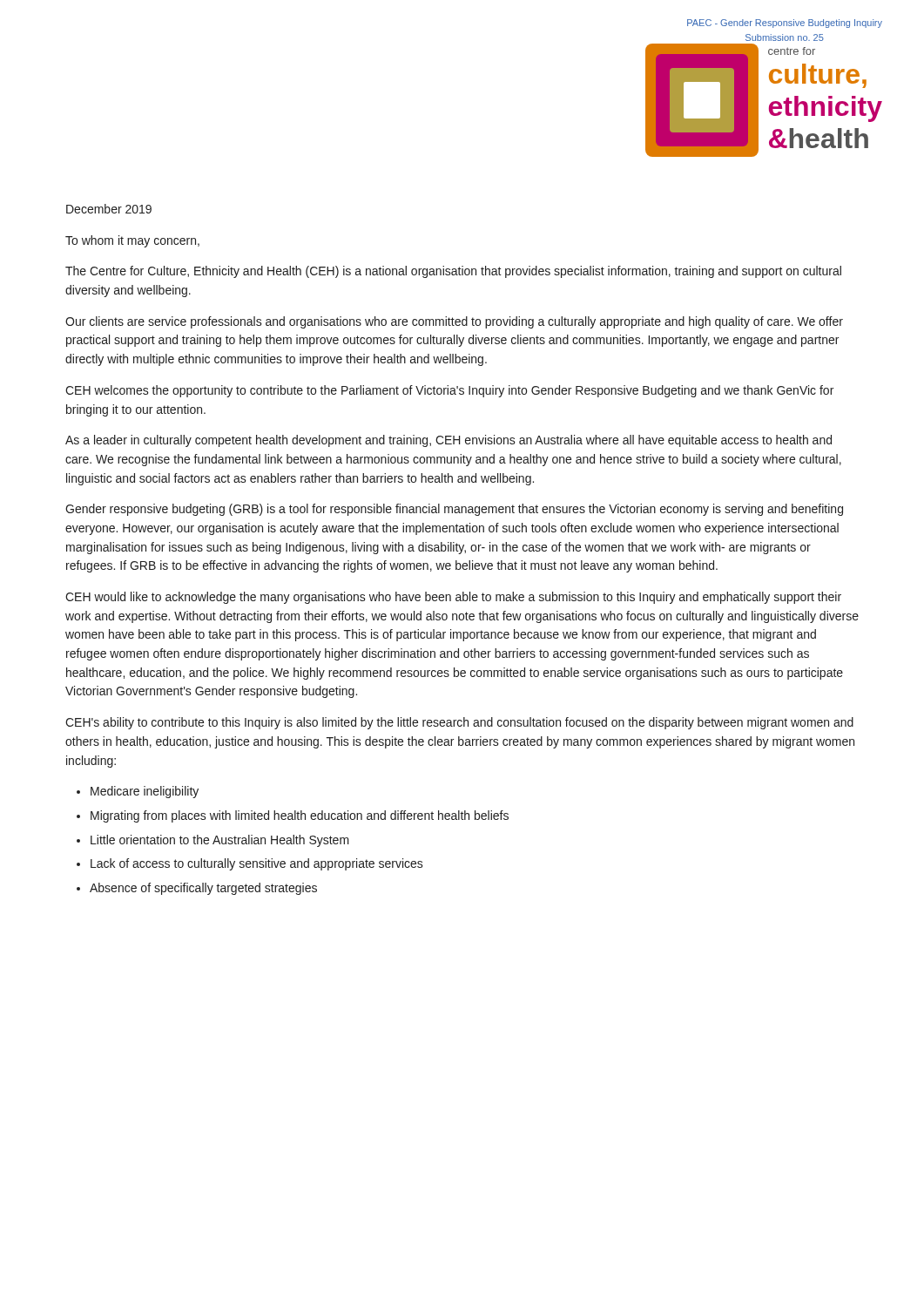Point to the block beginning "Lack of access to culturally"
Screen dimensions: 1307x924
point(256,864)
